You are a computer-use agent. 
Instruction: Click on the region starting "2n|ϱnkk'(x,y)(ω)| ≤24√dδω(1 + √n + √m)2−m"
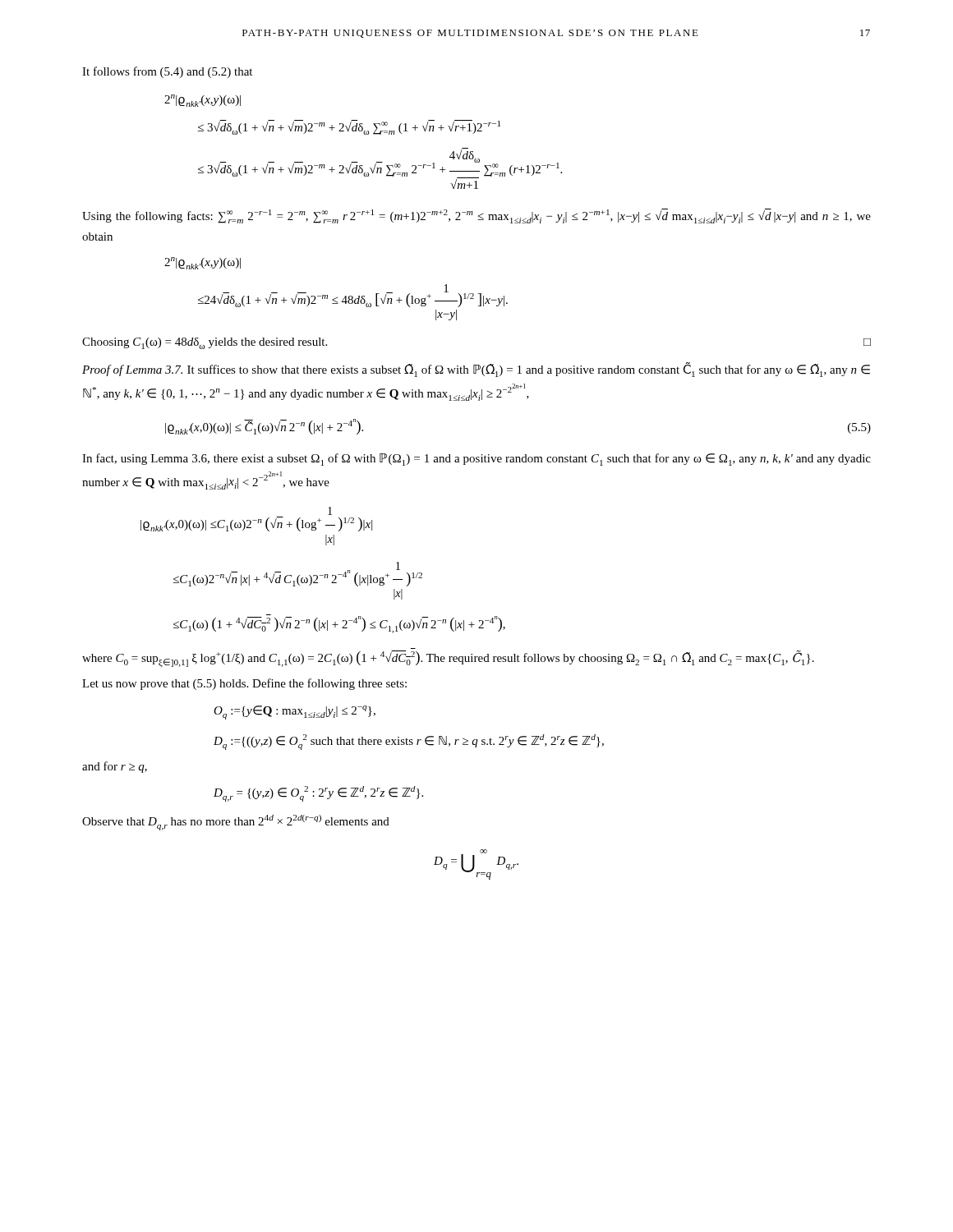coord(203,263)
